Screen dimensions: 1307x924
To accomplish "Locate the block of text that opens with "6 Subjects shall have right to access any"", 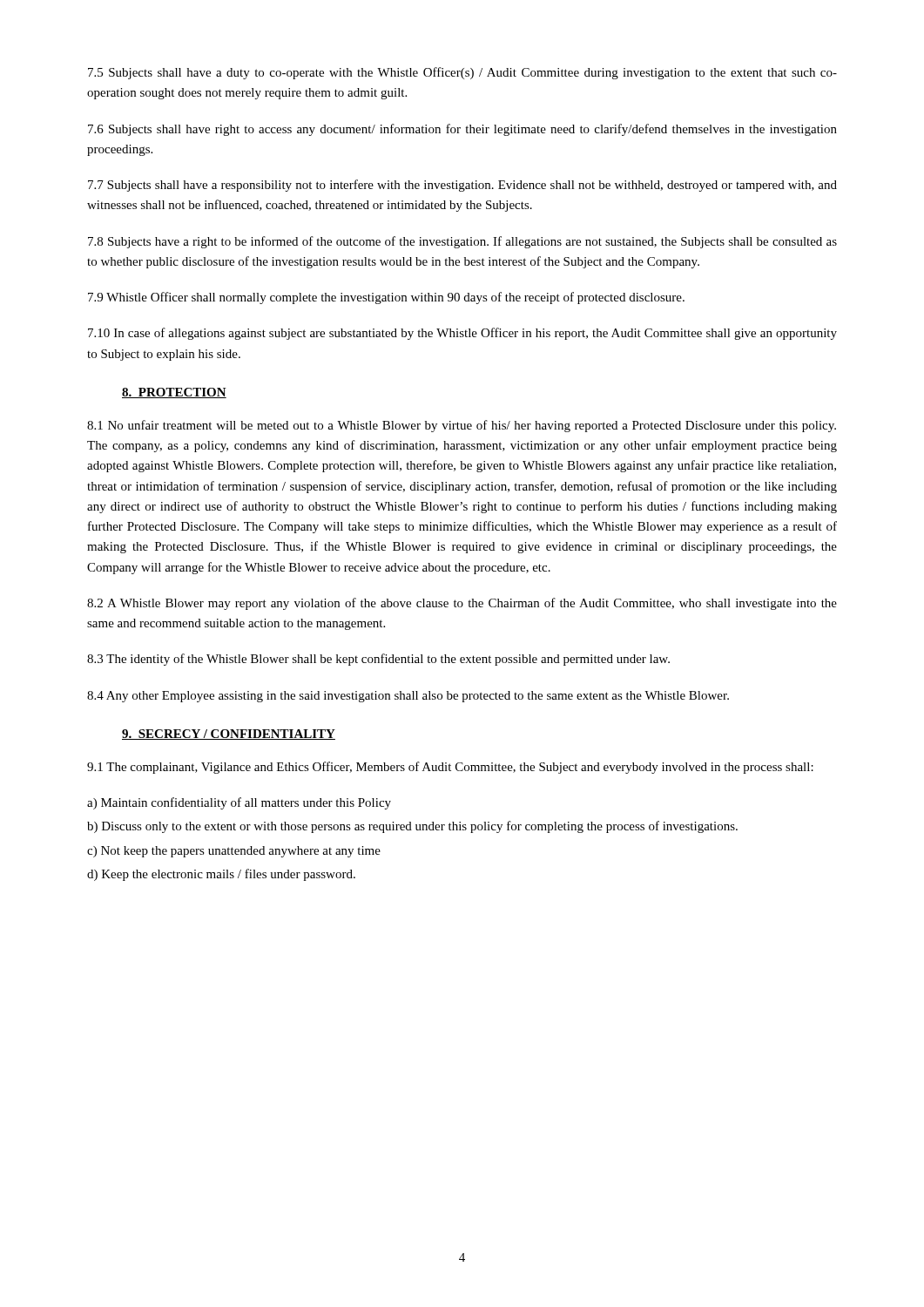I will click(x=462, y=139).
